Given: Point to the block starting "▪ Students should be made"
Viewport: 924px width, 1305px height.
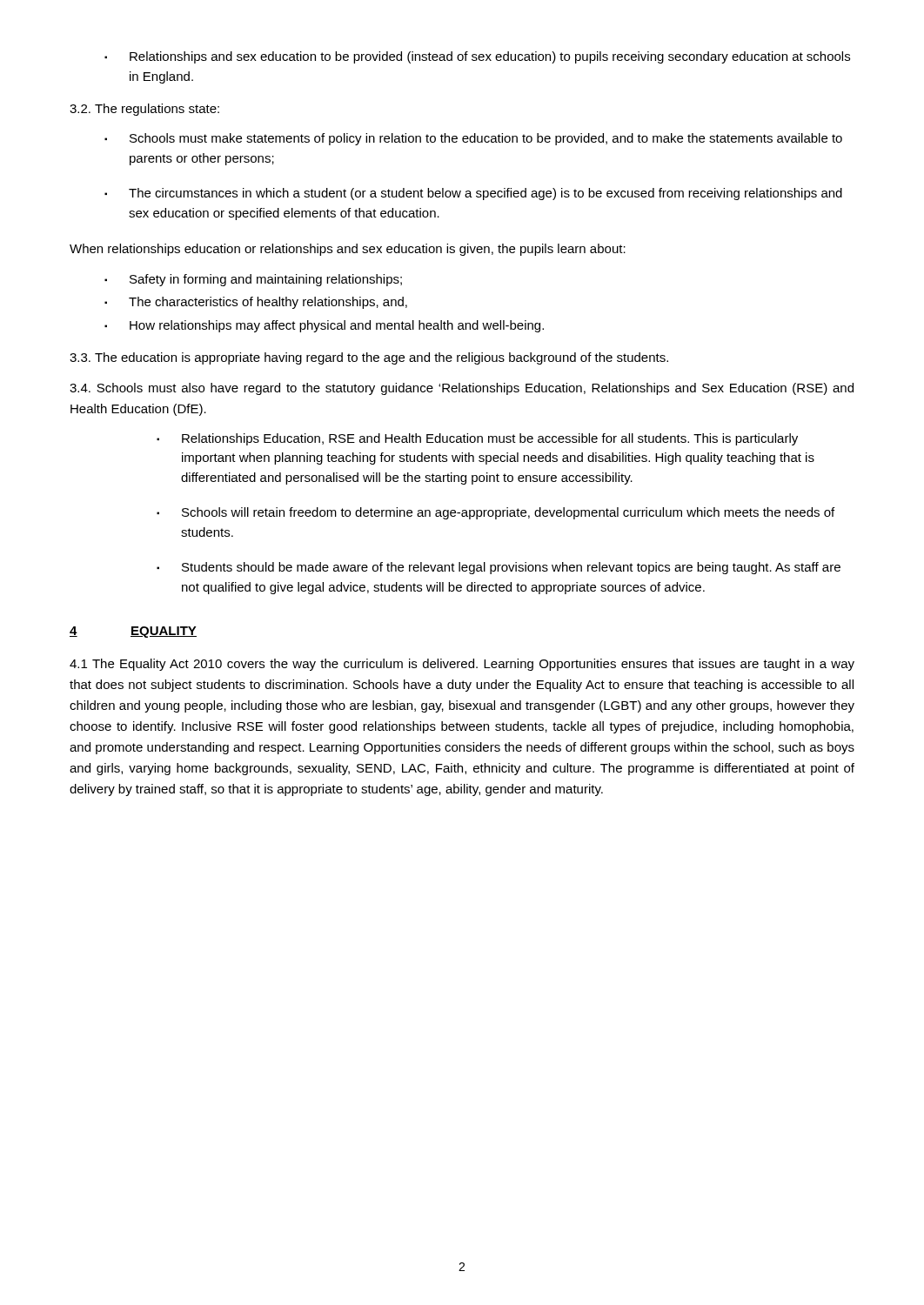Looking at the screenshot, I should tap(506, 577).
